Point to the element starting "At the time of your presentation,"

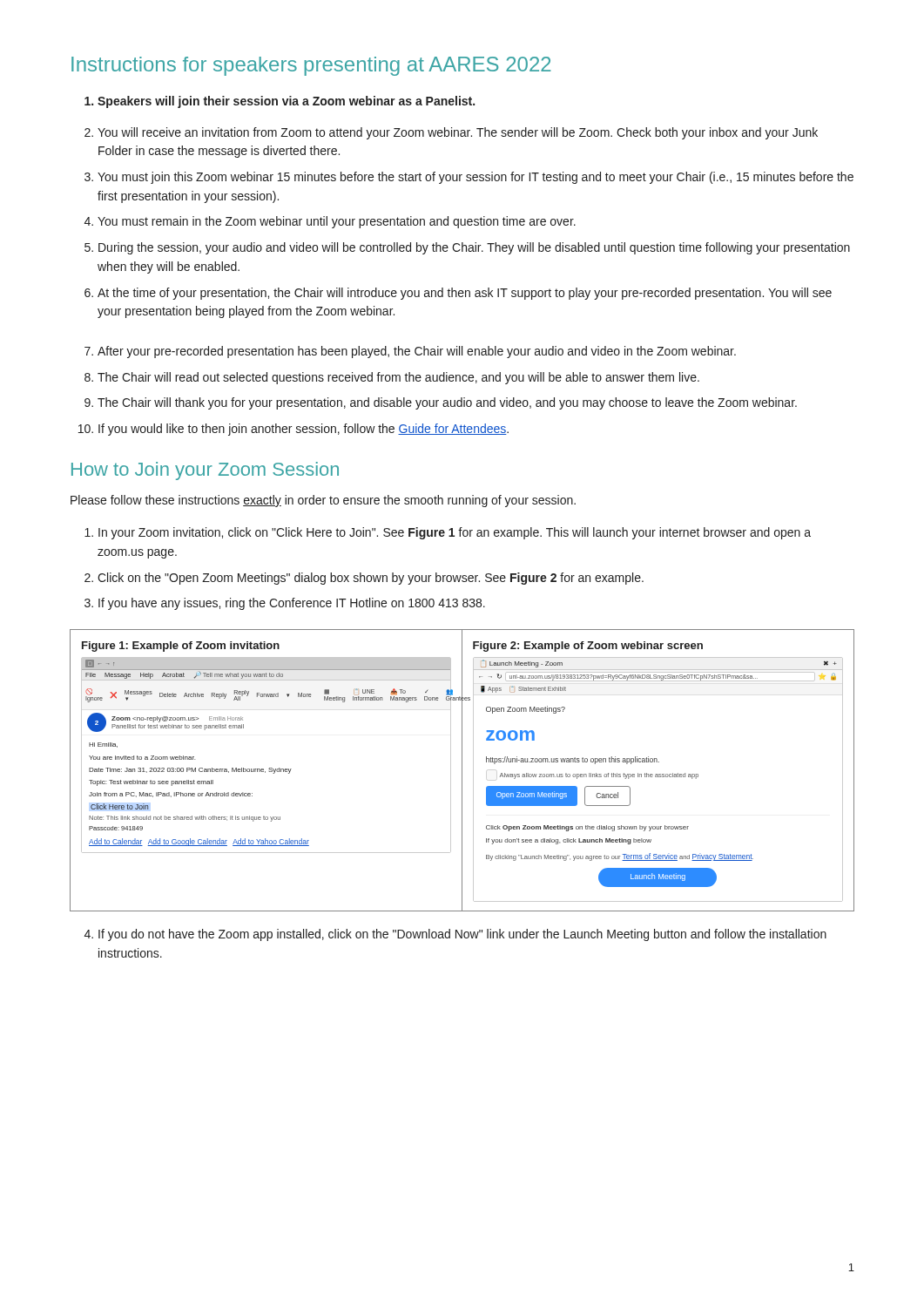476,303
